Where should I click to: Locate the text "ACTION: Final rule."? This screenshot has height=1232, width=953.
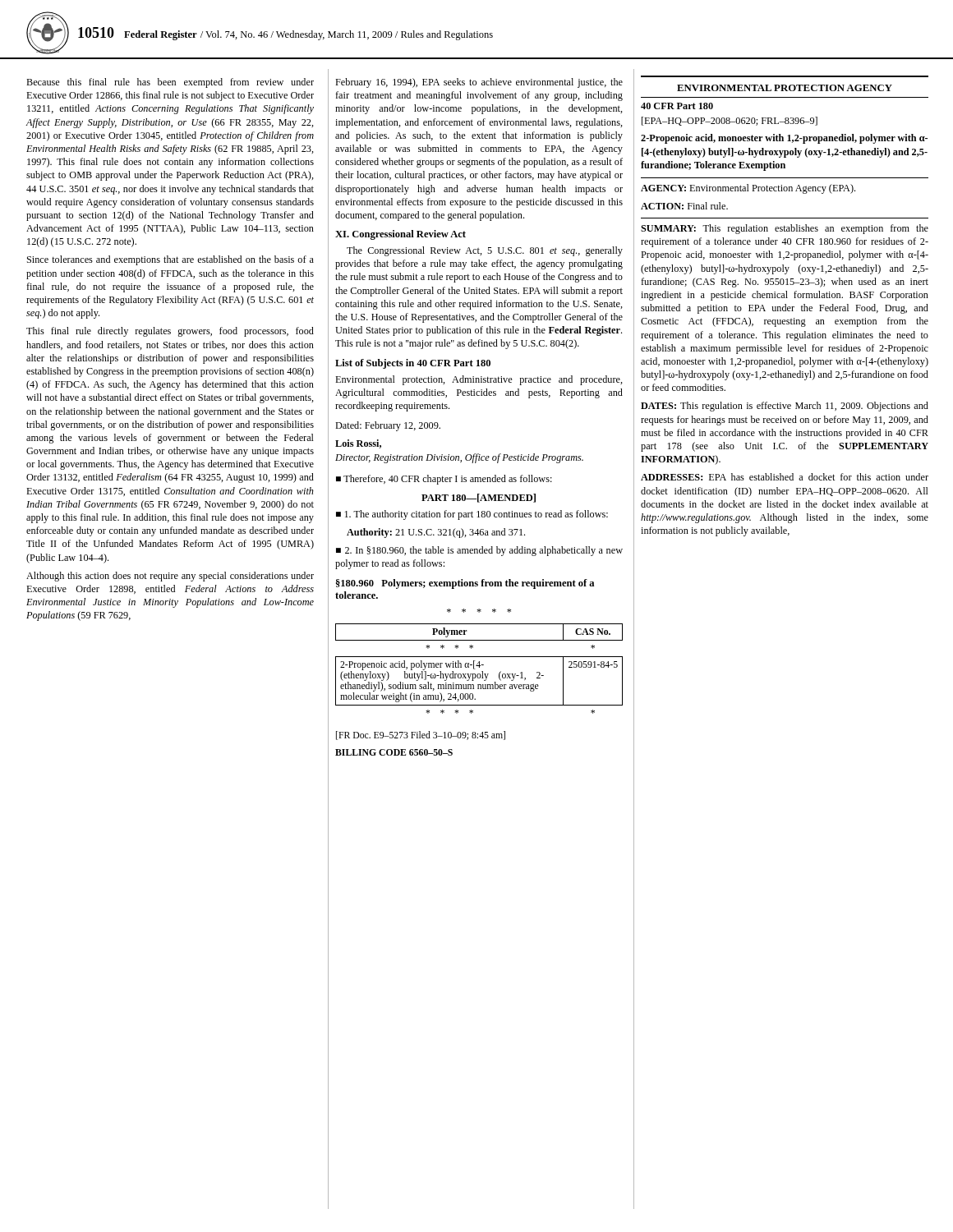[785, 206]
